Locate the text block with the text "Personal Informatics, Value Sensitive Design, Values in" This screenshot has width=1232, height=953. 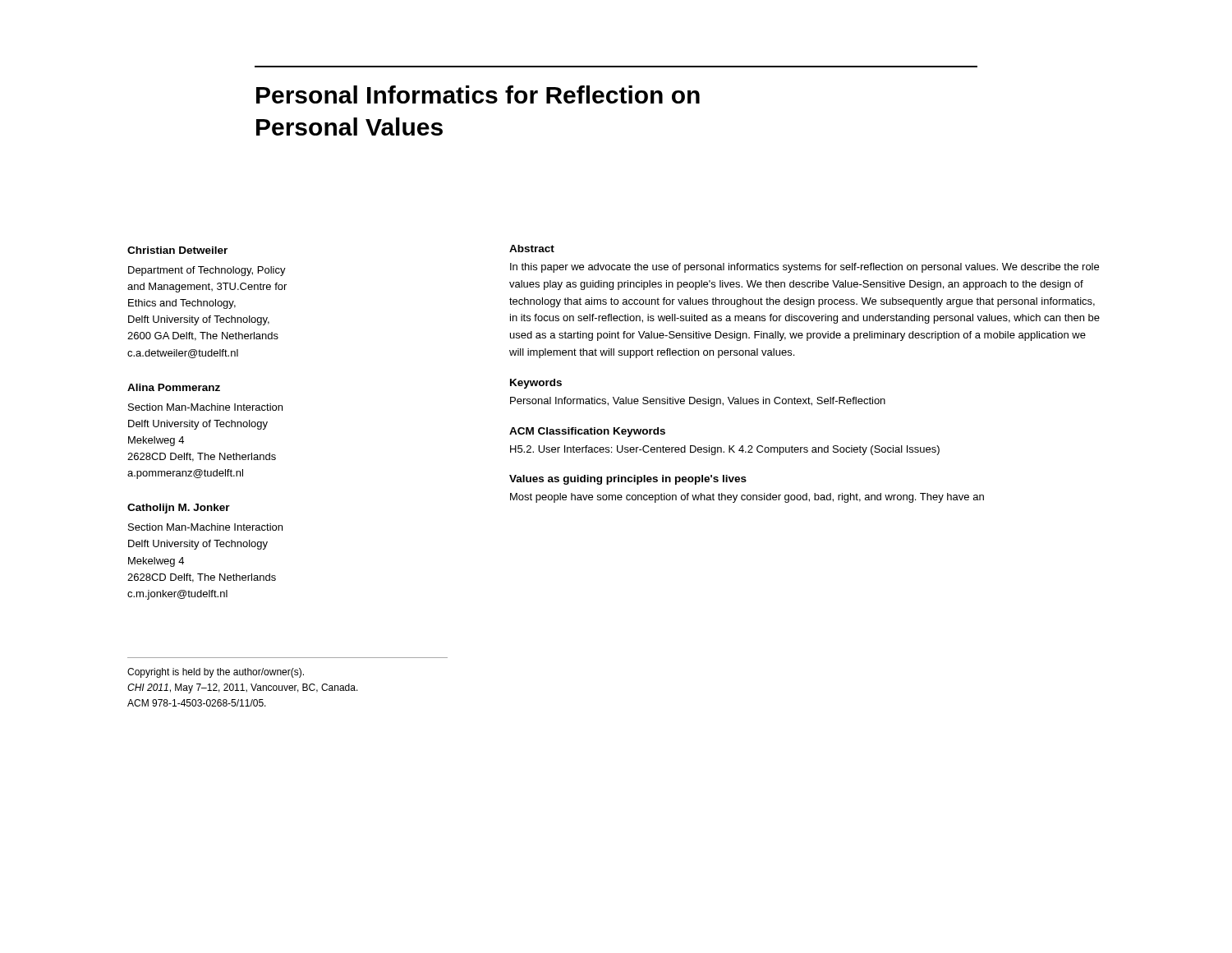coord(697,400)
